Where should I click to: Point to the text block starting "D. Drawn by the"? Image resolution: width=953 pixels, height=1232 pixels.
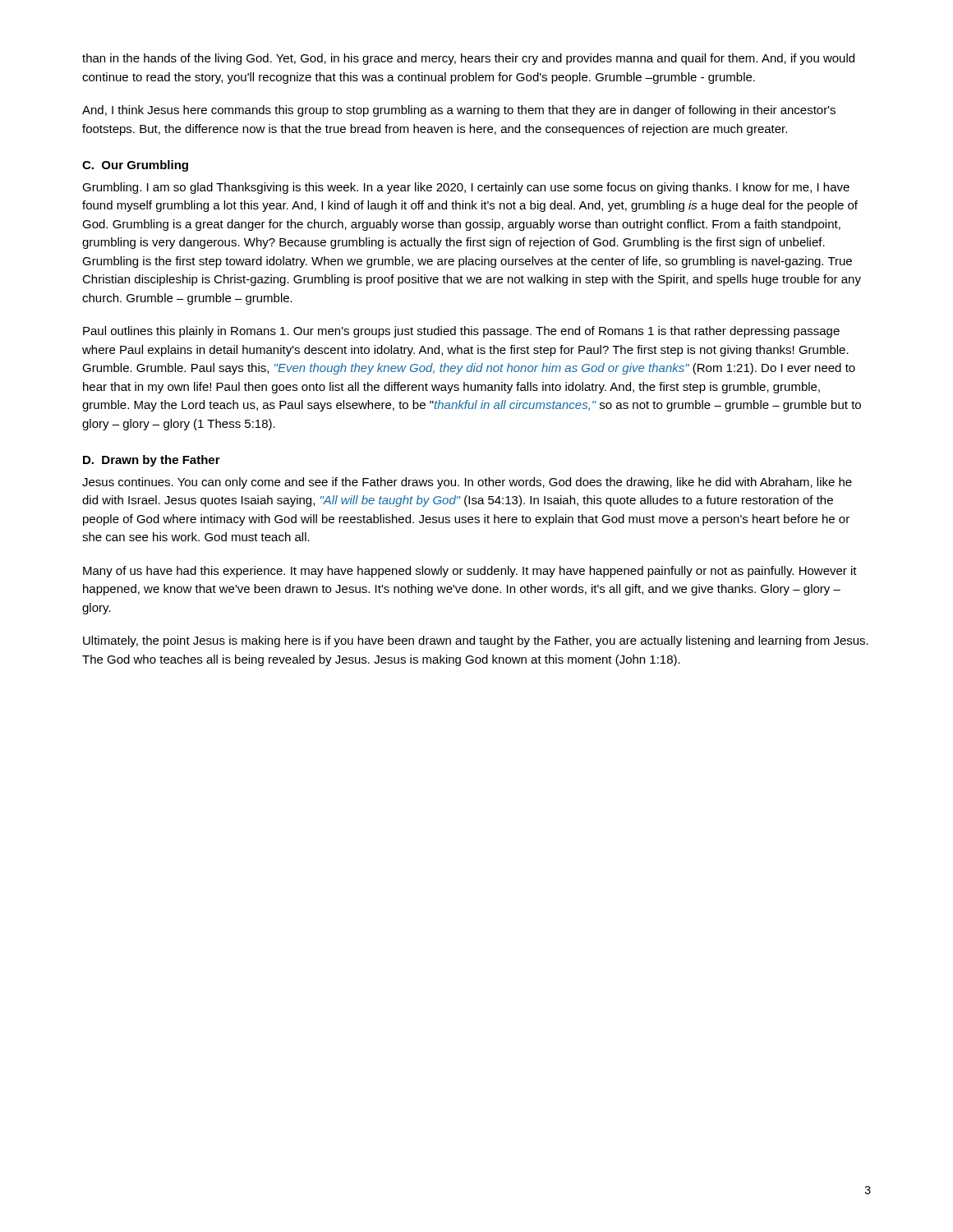151,460
